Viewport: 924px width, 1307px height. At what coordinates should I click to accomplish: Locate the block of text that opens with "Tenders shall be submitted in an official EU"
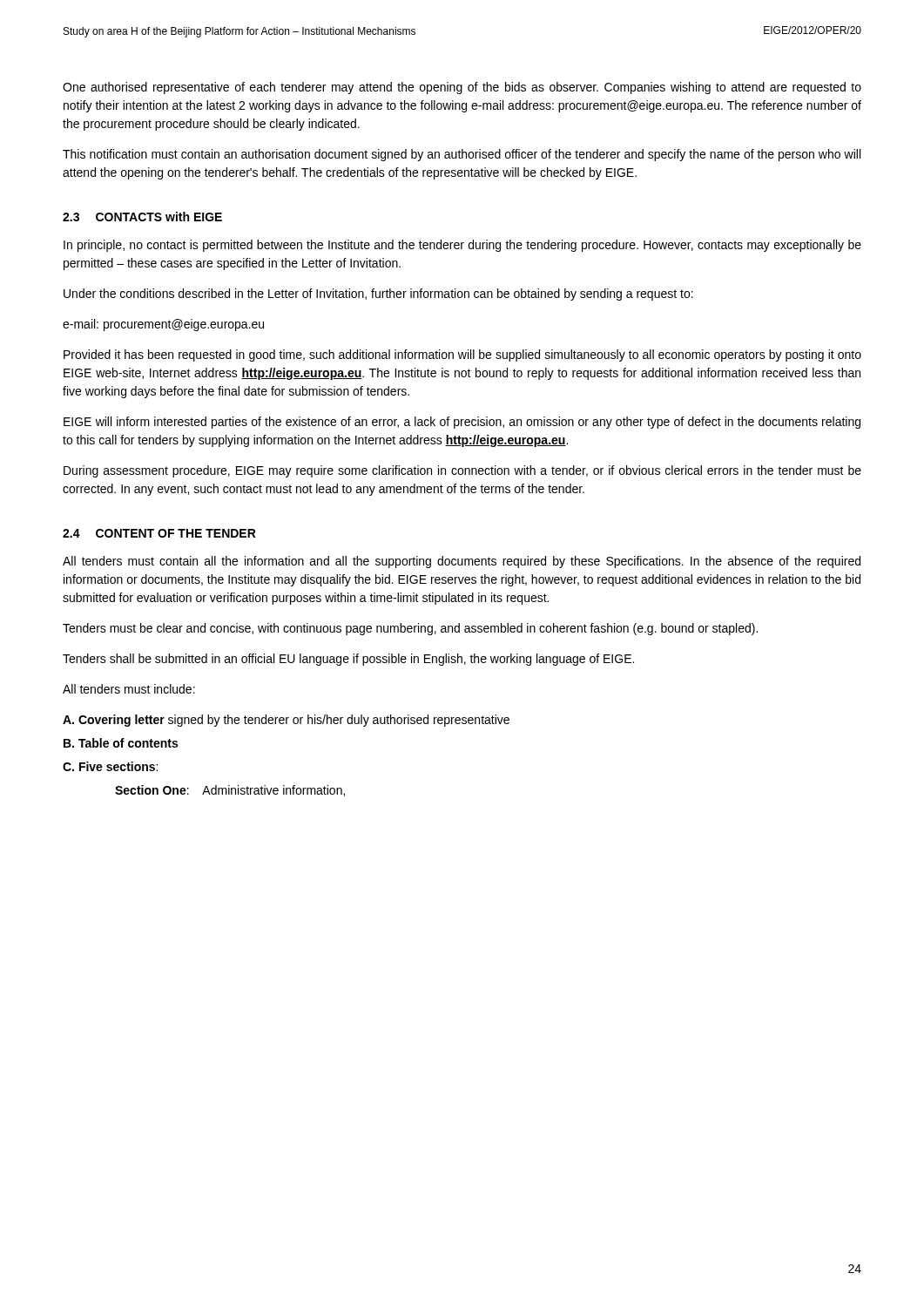click(x=349, y=659)
